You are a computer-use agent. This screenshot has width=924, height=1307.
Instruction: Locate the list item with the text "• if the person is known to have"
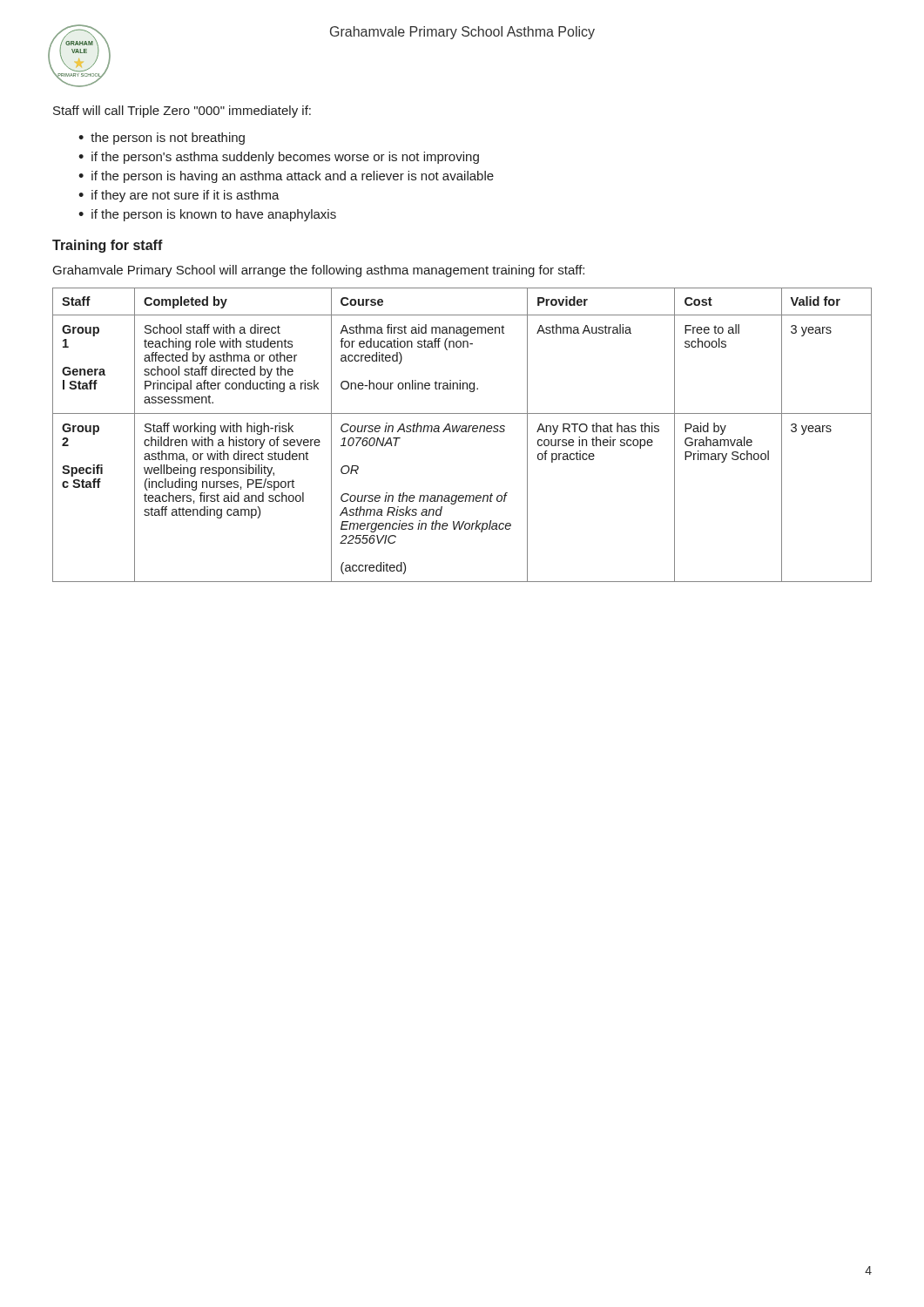[207, 214]
